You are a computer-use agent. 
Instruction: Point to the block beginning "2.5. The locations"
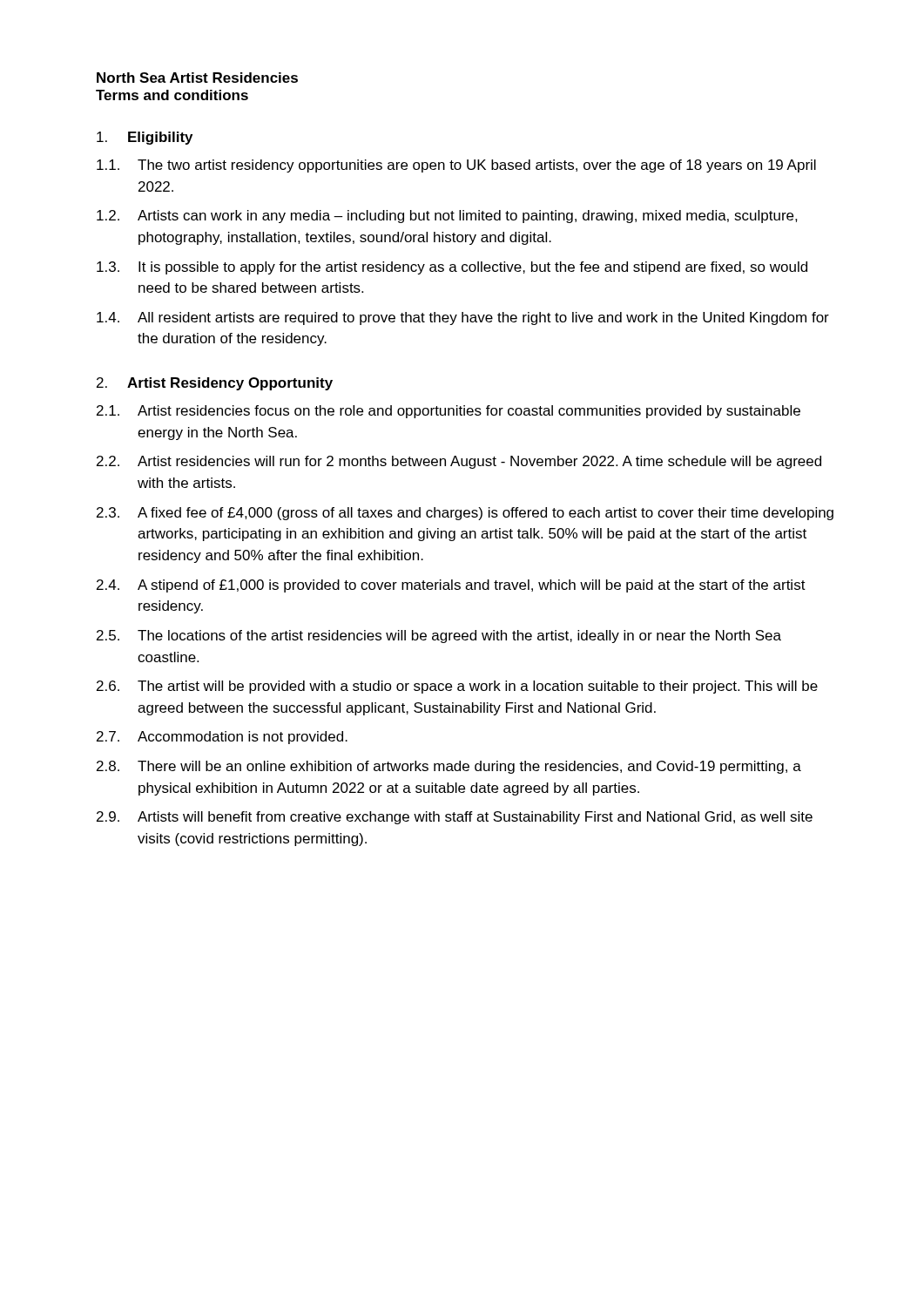coord(466,647)
